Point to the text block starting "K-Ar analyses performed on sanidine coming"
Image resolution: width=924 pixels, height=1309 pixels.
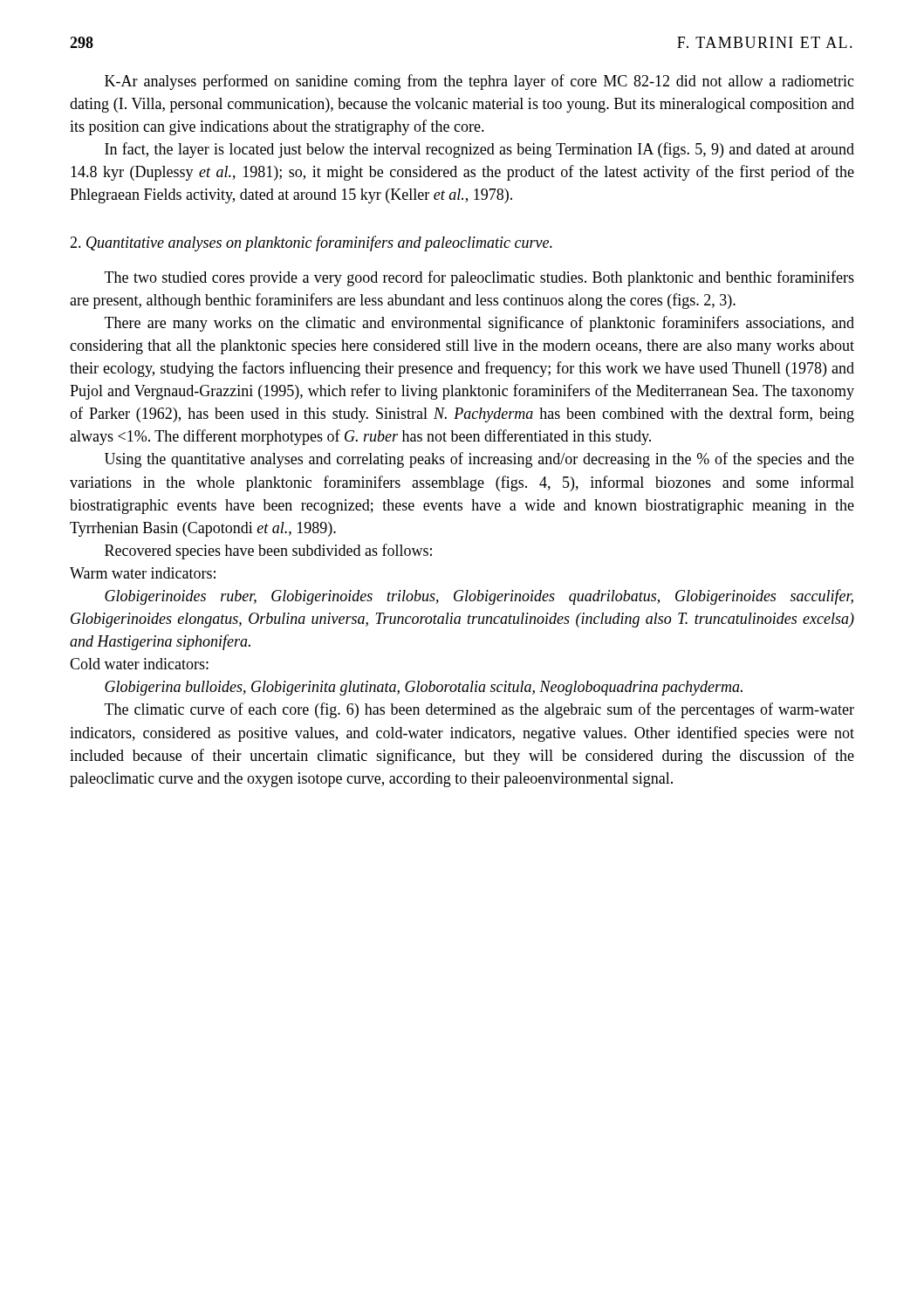462,104
